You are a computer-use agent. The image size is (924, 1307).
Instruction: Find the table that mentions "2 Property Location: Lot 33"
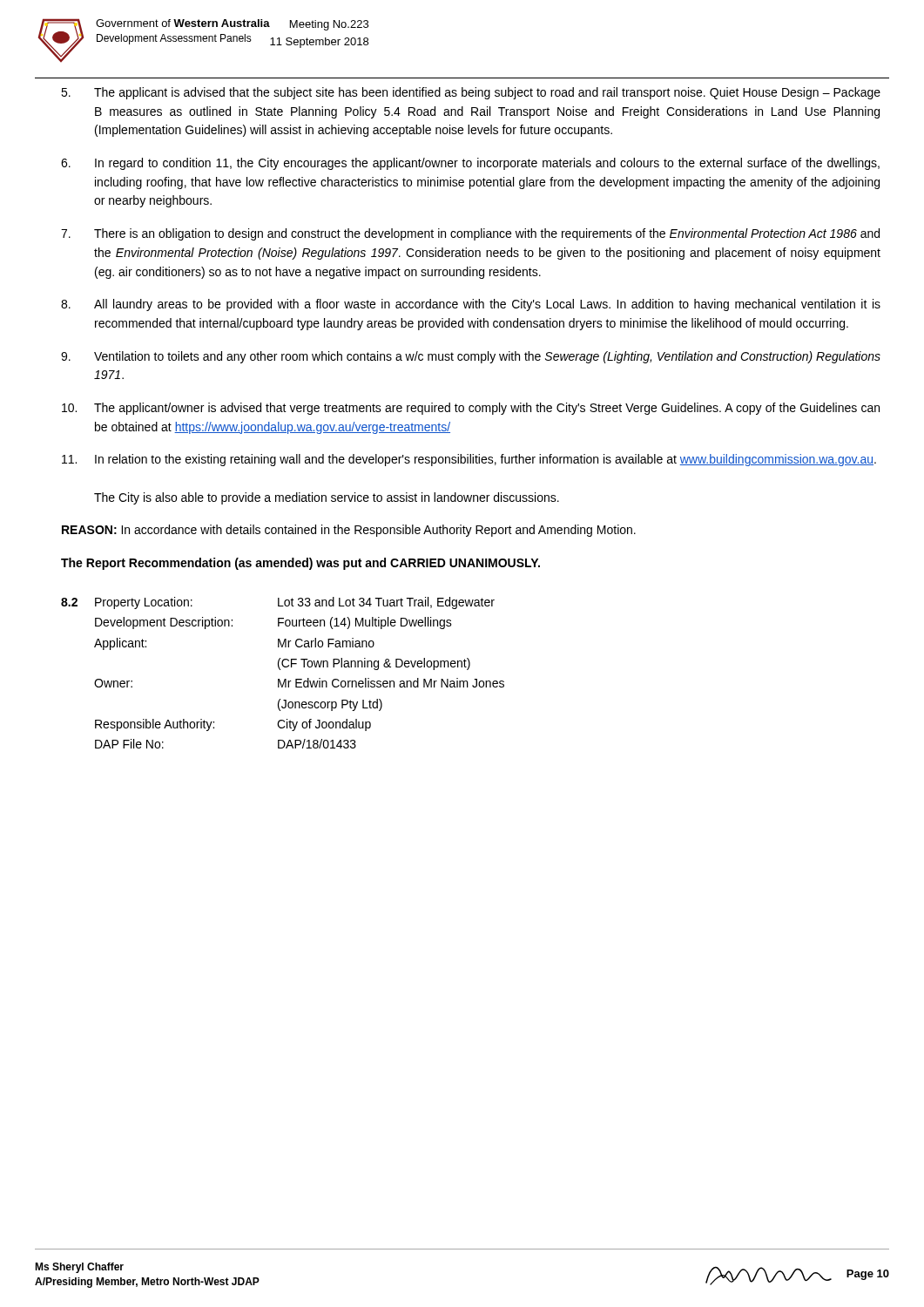click(x=471, y=673)
